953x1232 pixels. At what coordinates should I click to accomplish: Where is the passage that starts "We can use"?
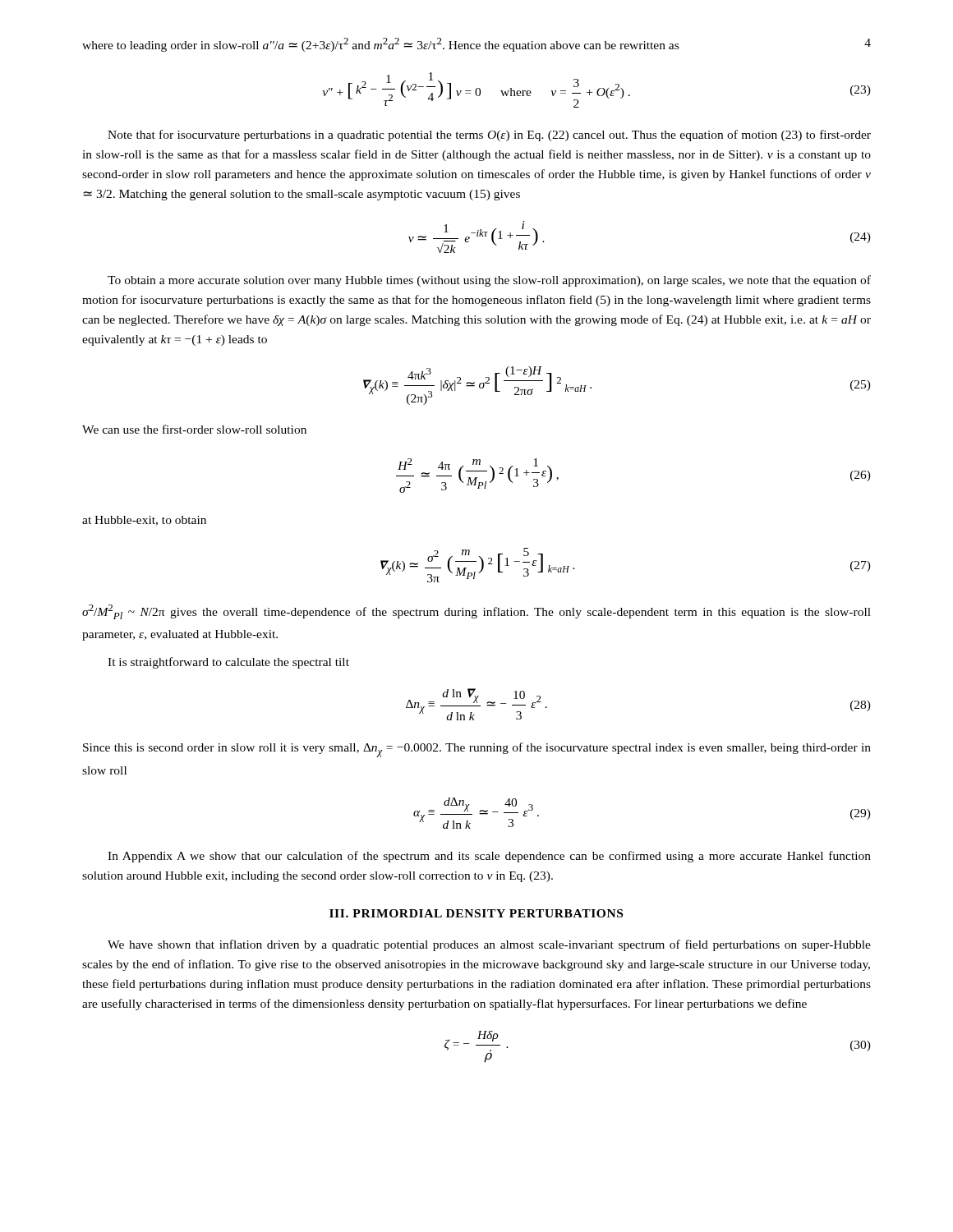[194, 429]
